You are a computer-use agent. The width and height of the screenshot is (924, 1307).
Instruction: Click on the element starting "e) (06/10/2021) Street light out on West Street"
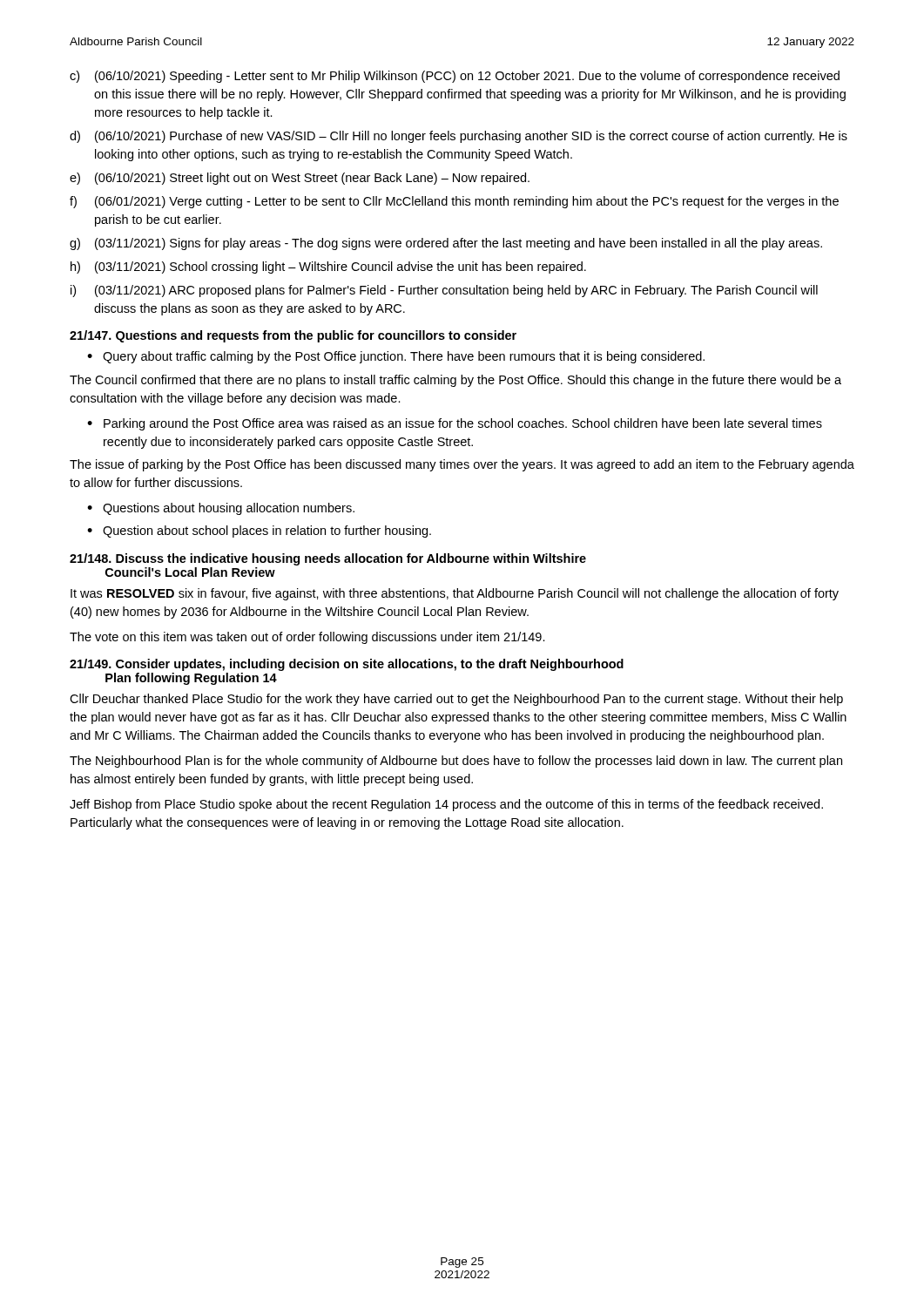coord(462,178)
